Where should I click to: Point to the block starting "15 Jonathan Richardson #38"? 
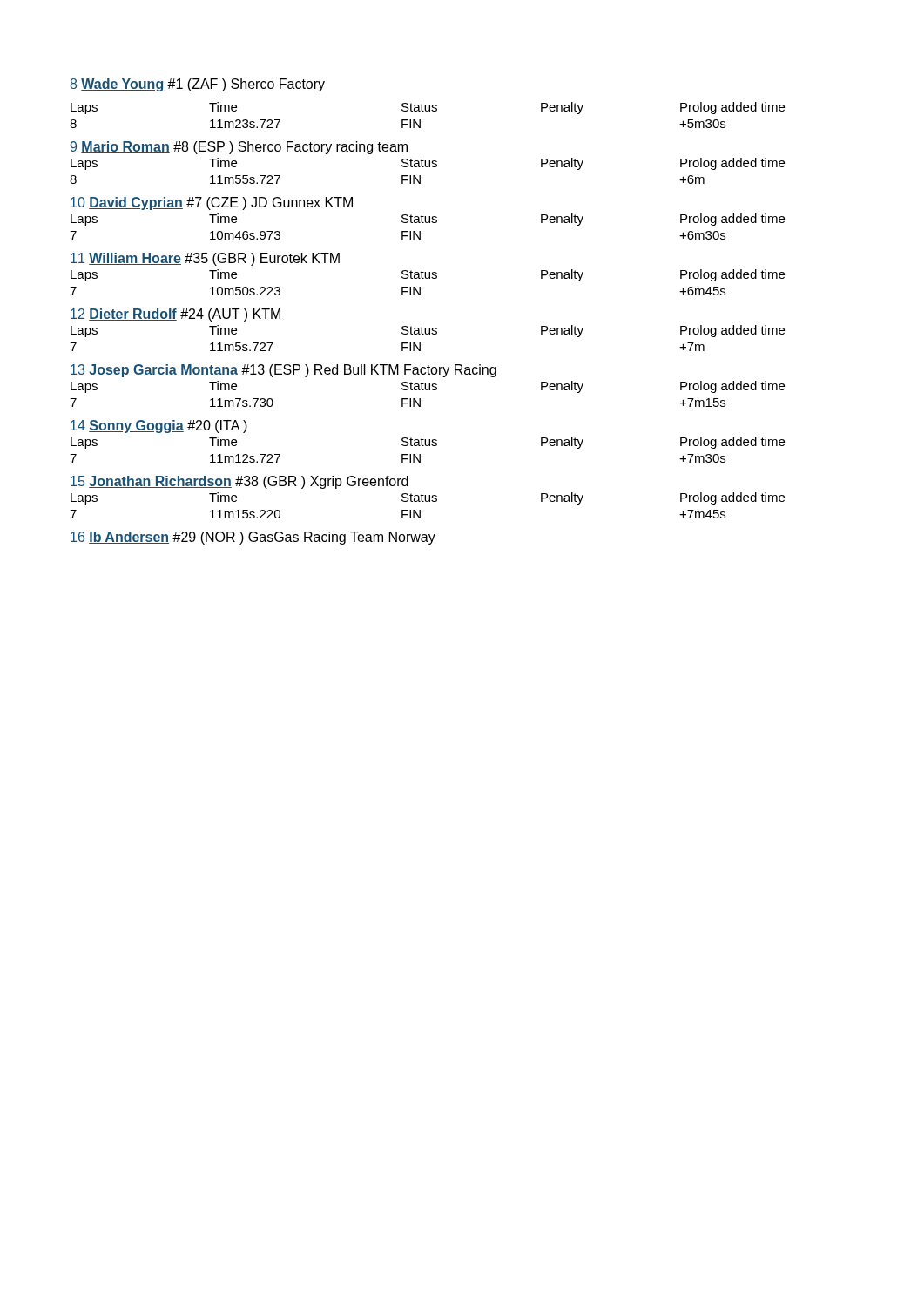pyautogui.click(x=239, y=481)
